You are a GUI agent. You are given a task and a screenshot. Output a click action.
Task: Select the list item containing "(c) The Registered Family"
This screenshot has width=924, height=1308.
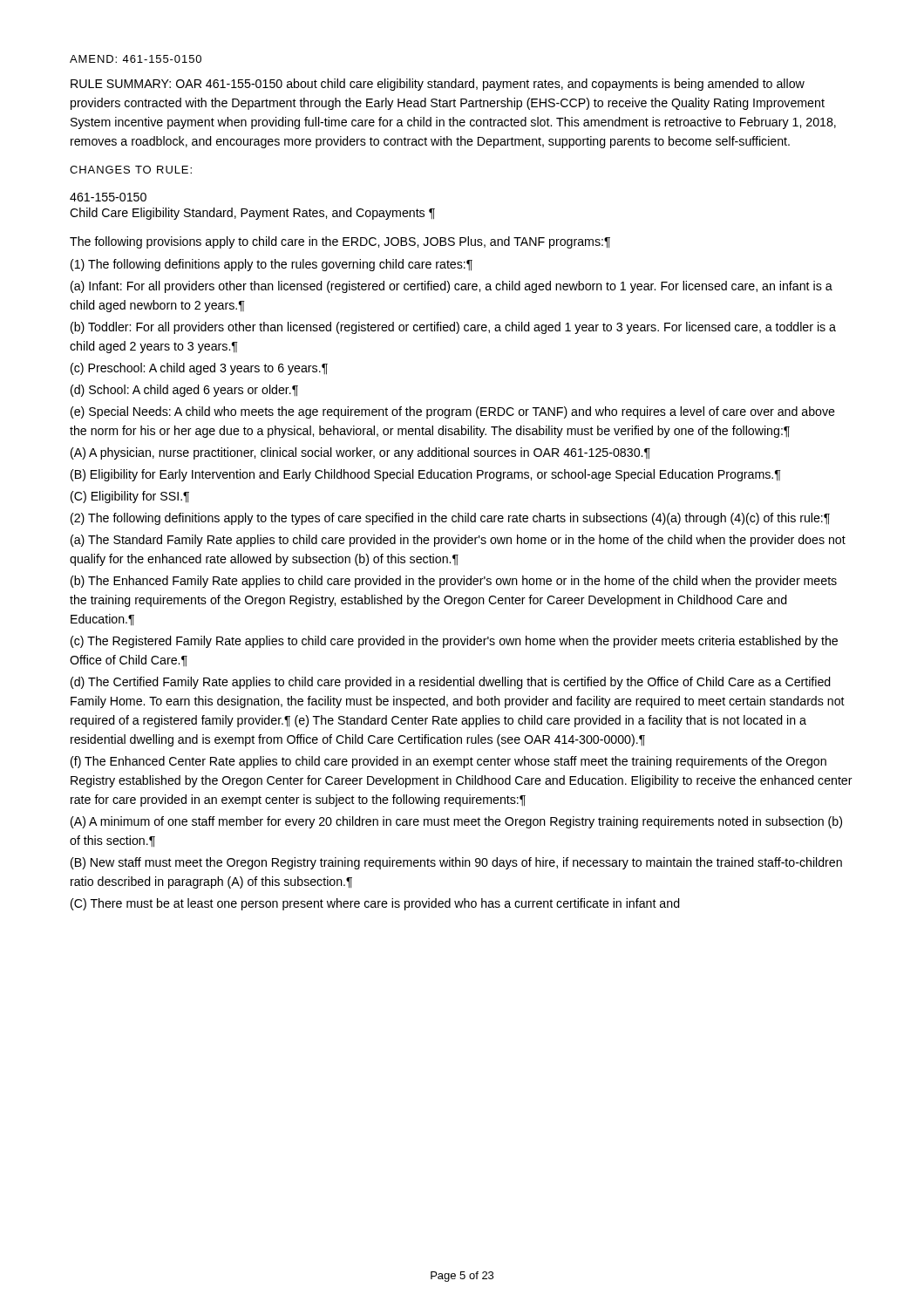coord(454,651)
